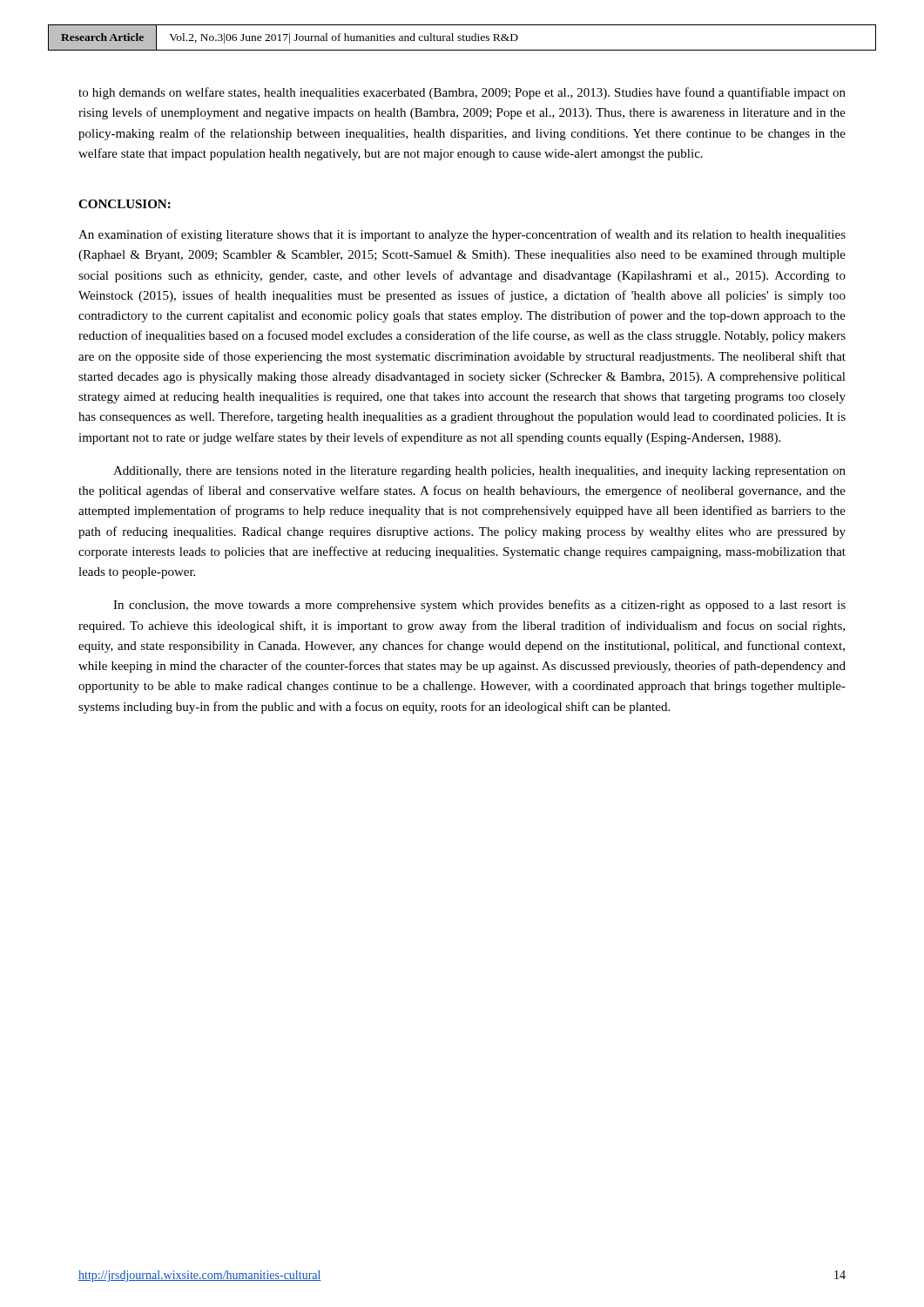Click on the text block containing "In conclusion, the move"
This screenshot has height=1307, width=924.
462,656
